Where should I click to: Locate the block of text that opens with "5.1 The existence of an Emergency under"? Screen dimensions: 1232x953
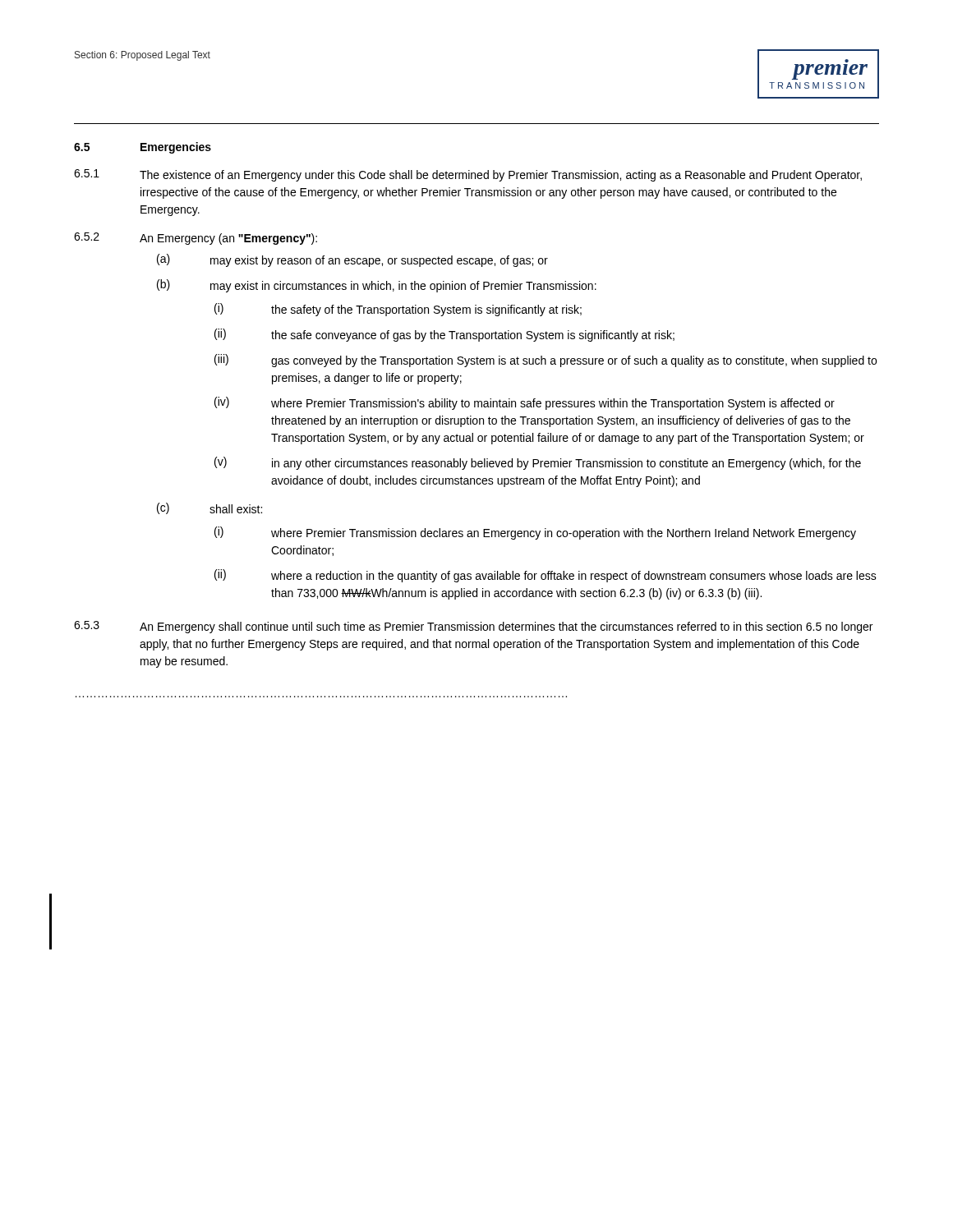pyautogui.click(x=476, y=193)
